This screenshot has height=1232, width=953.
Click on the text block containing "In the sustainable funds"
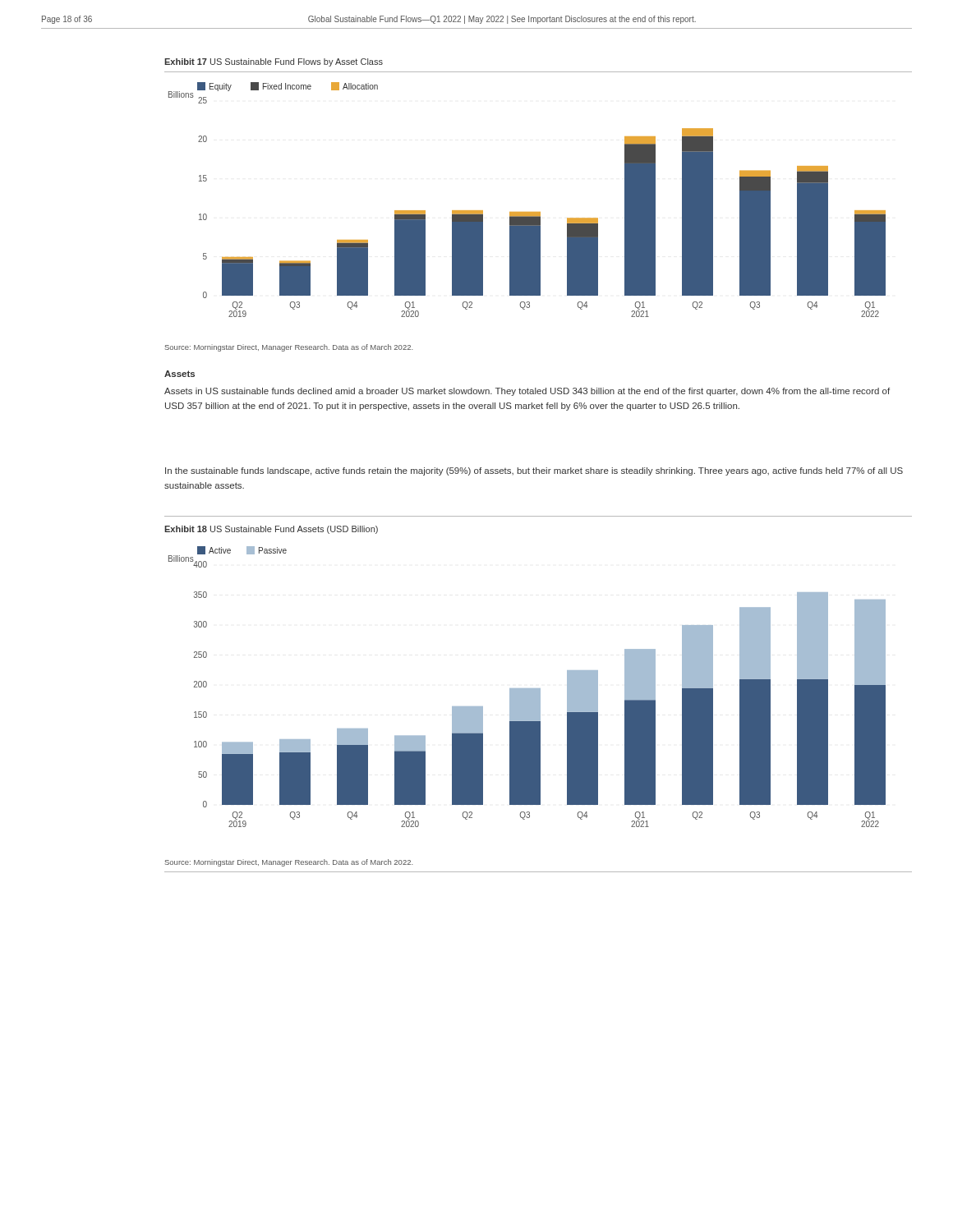coord(534,478)
